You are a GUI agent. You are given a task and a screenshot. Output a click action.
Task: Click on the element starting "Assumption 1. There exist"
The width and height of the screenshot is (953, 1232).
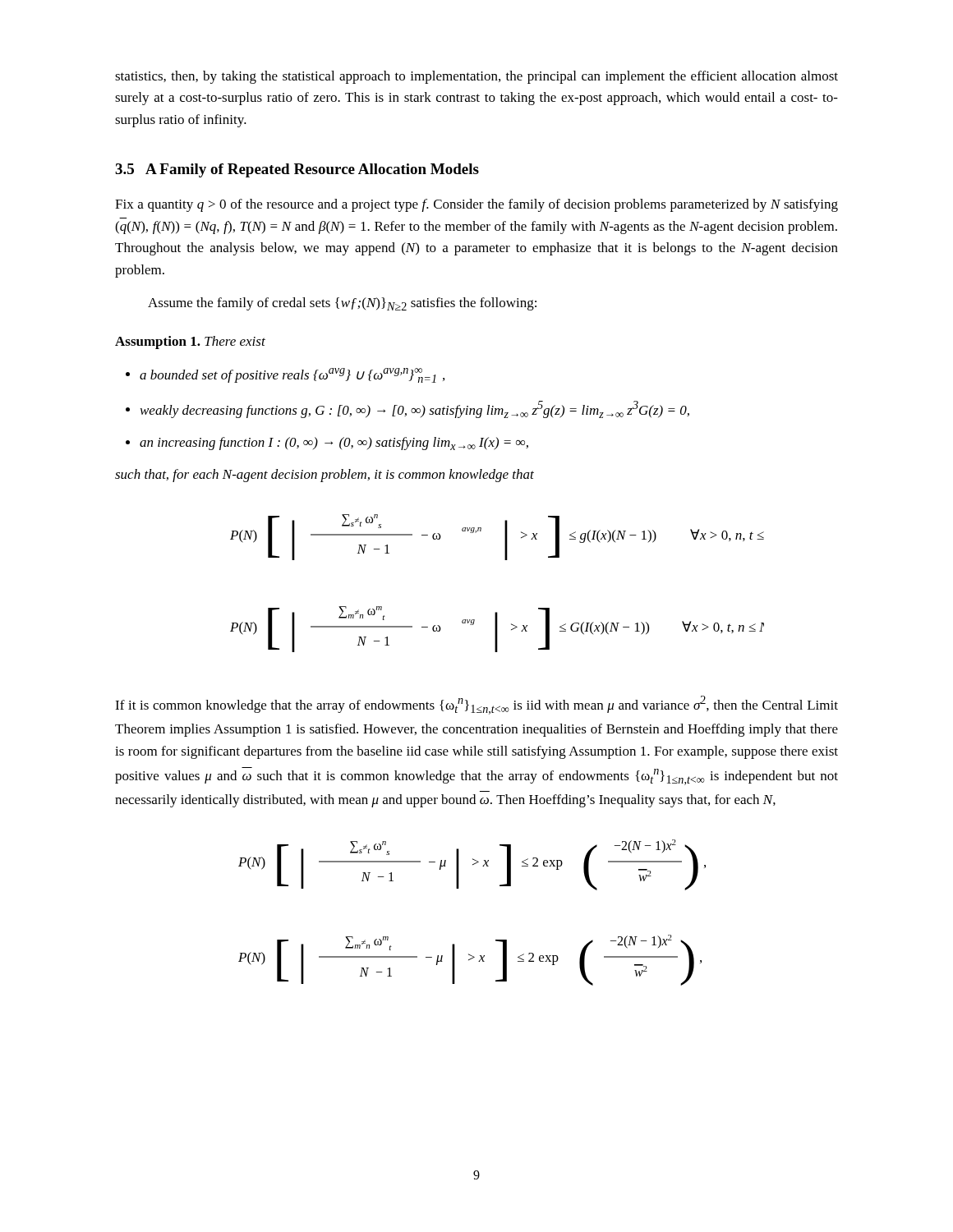tap(190, 341)
